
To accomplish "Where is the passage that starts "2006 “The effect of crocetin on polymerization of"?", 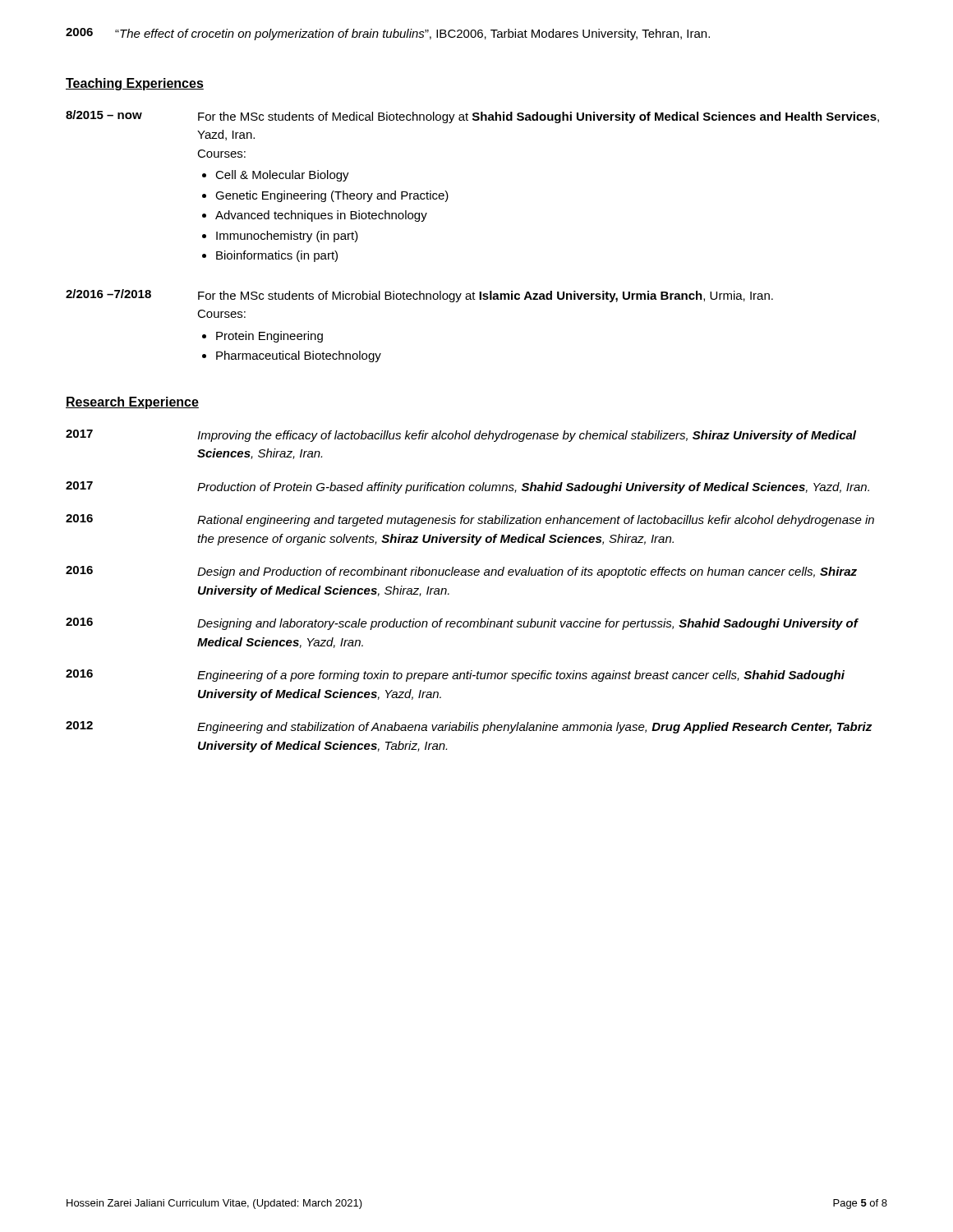I will 476,34.
